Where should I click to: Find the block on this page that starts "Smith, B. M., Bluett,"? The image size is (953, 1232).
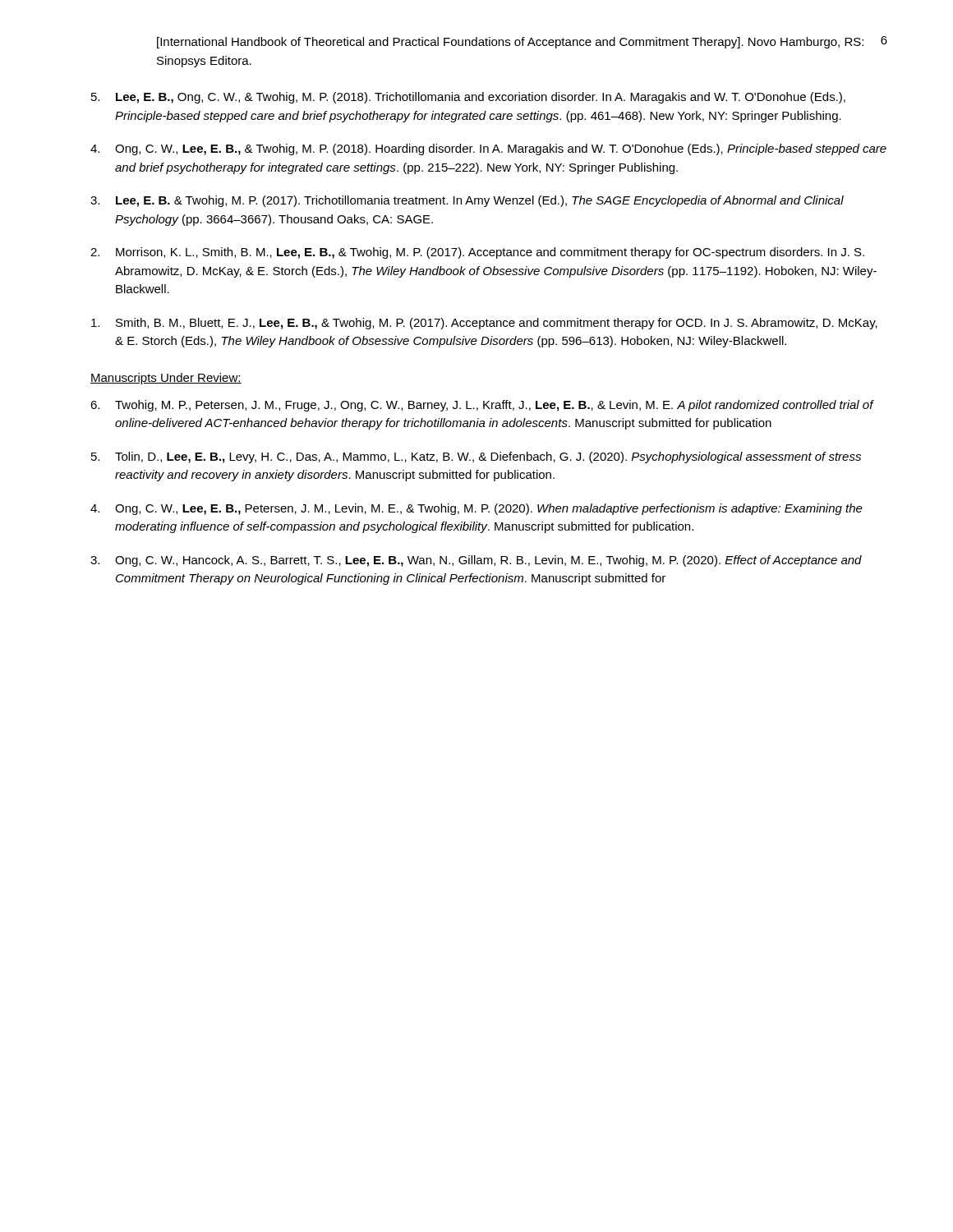[x=489, y=332]
